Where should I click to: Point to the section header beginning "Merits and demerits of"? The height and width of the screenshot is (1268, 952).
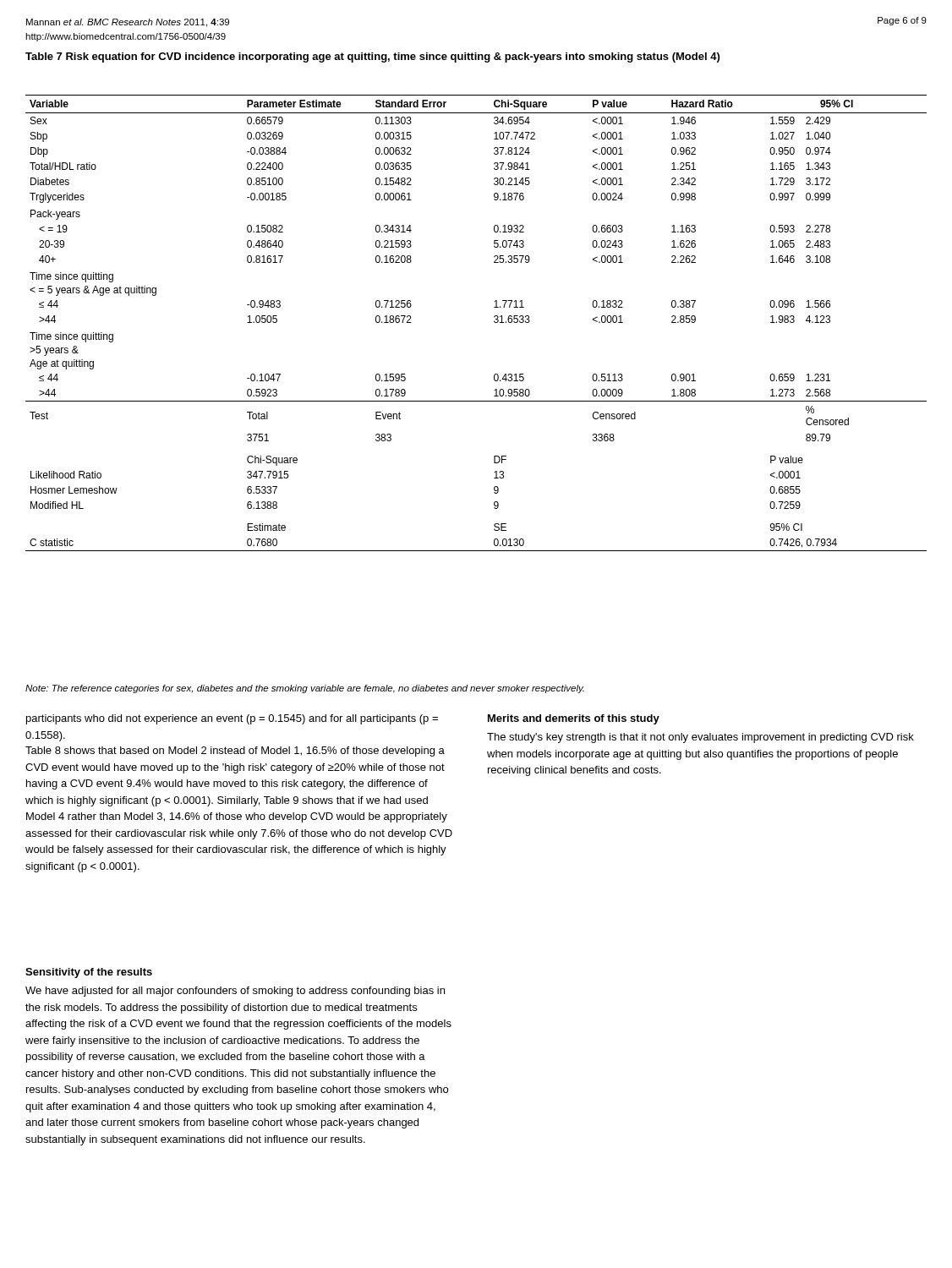click(x=573, y=718)
